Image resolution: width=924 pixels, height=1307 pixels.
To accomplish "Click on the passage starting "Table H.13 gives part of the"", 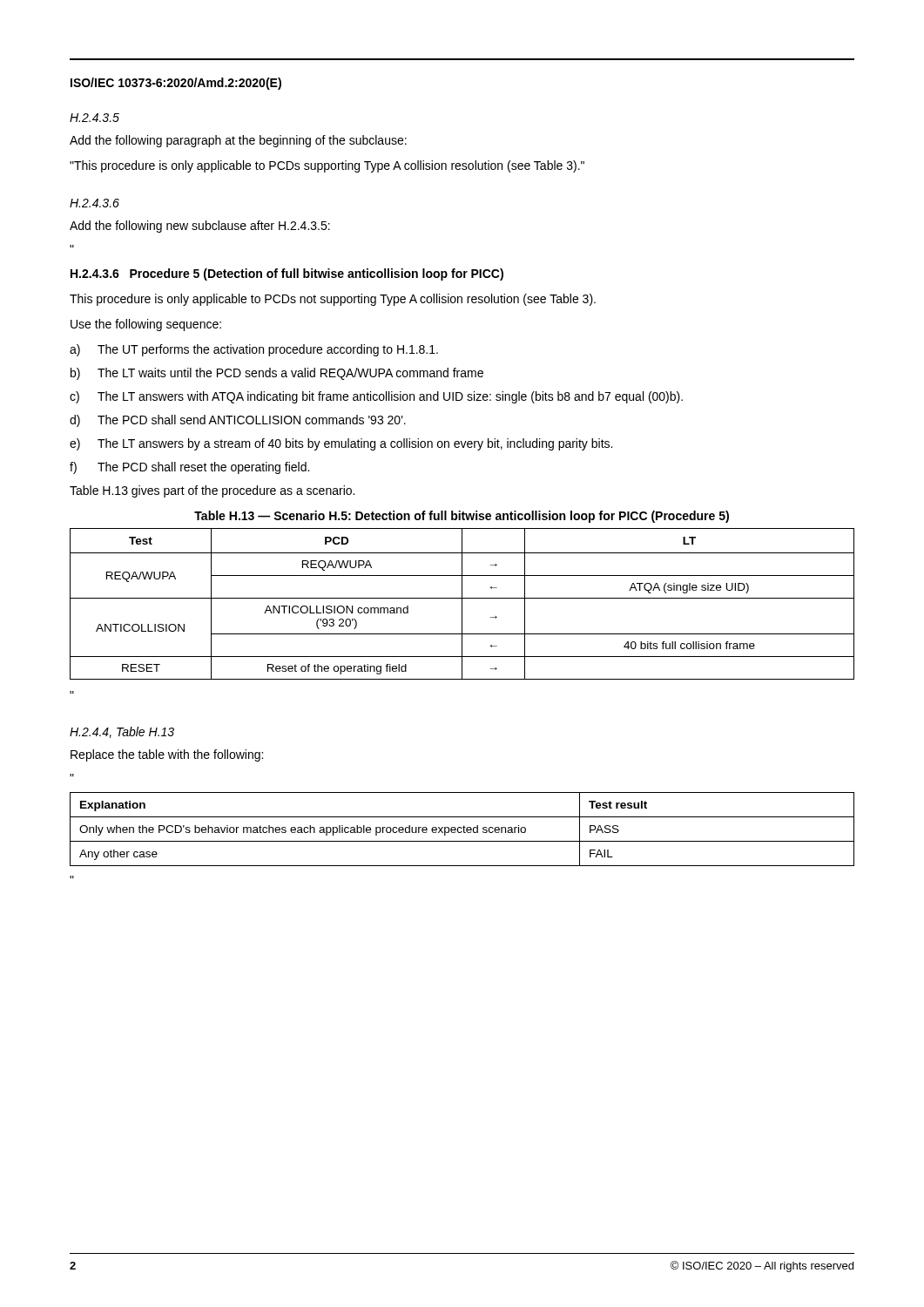I will (213, 491).
